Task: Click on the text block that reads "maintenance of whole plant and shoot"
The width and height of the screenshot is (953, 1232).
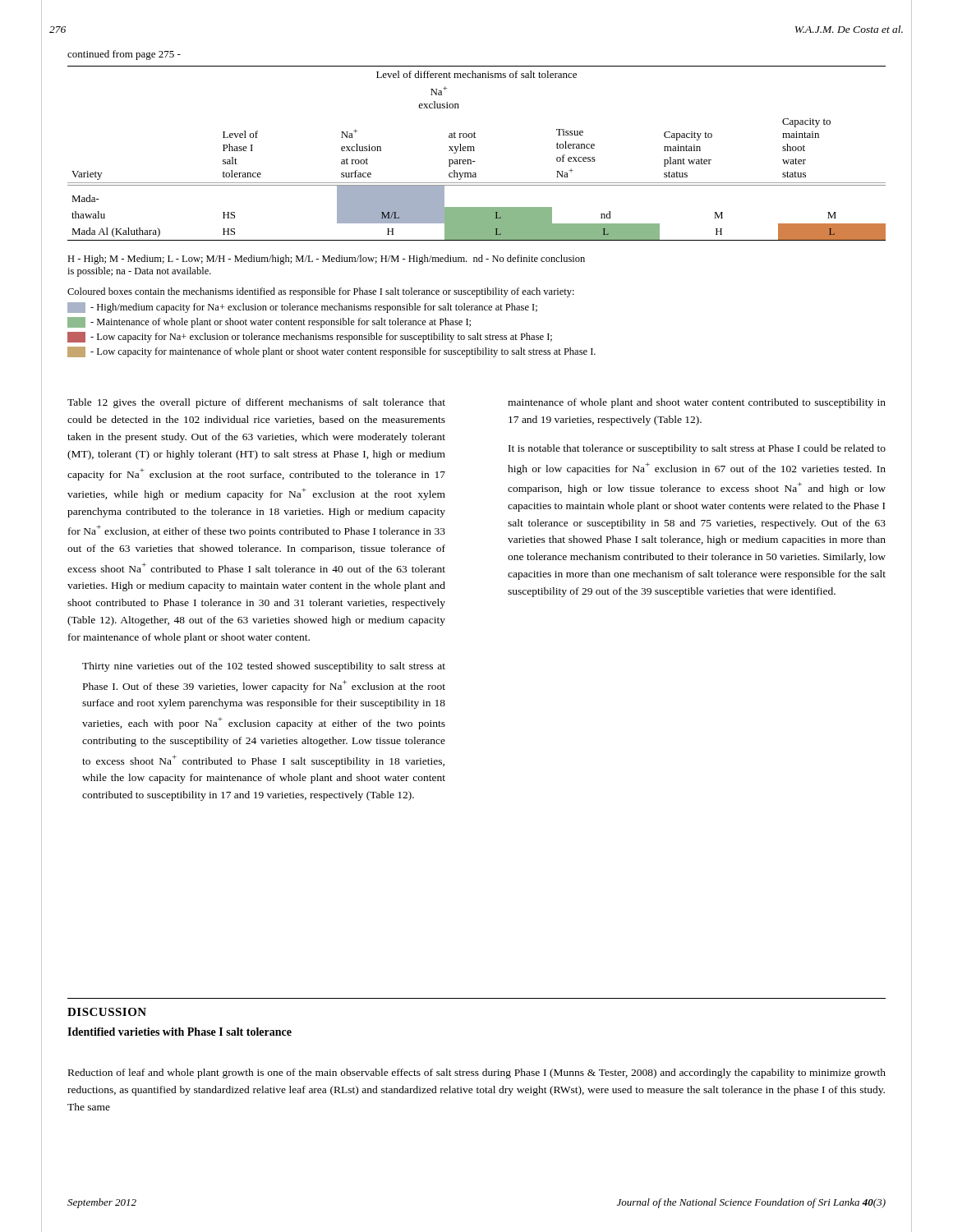Action: tap(697, 497)
